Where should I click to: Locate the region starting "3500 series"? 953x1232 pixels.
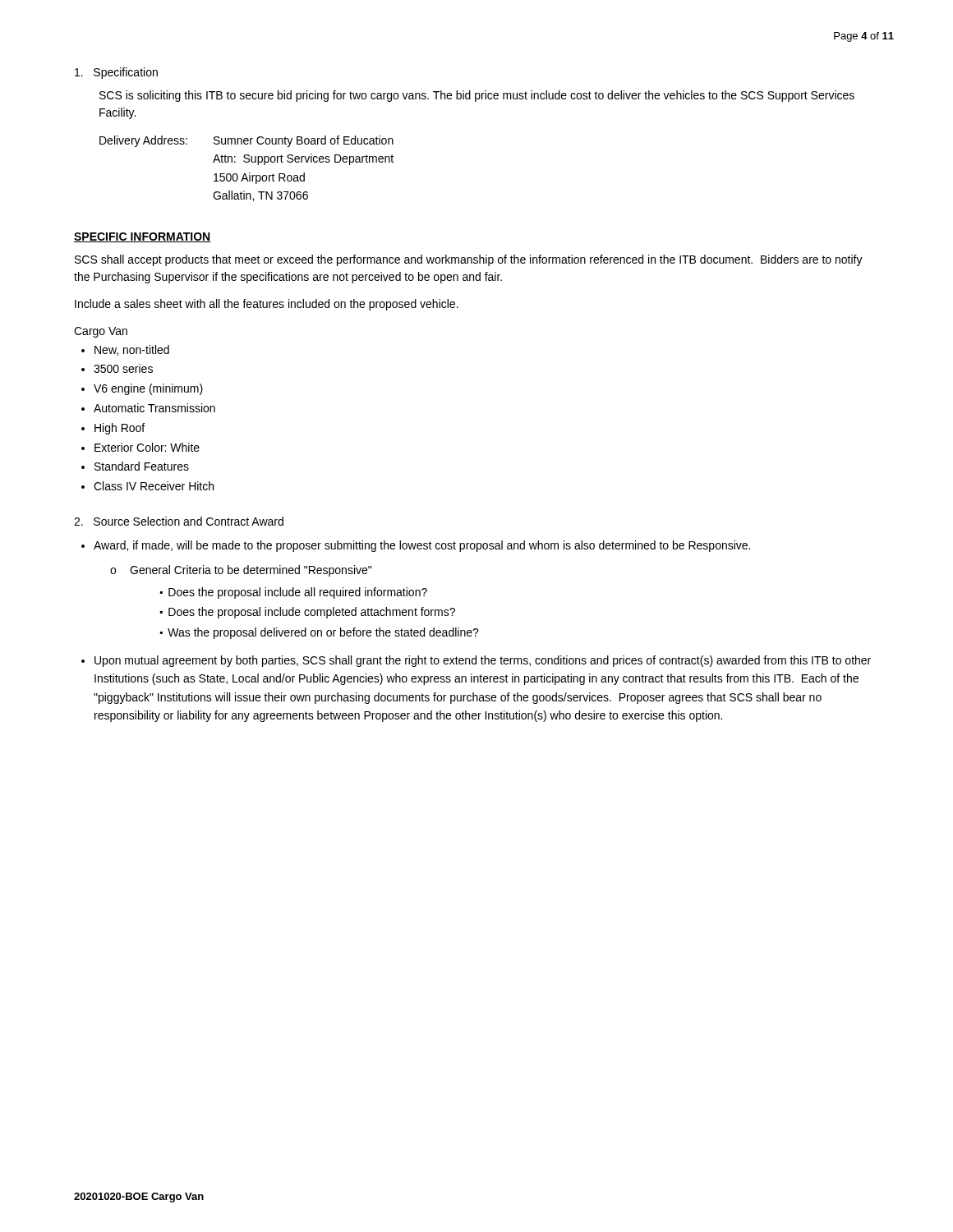[x=123, y=369]
